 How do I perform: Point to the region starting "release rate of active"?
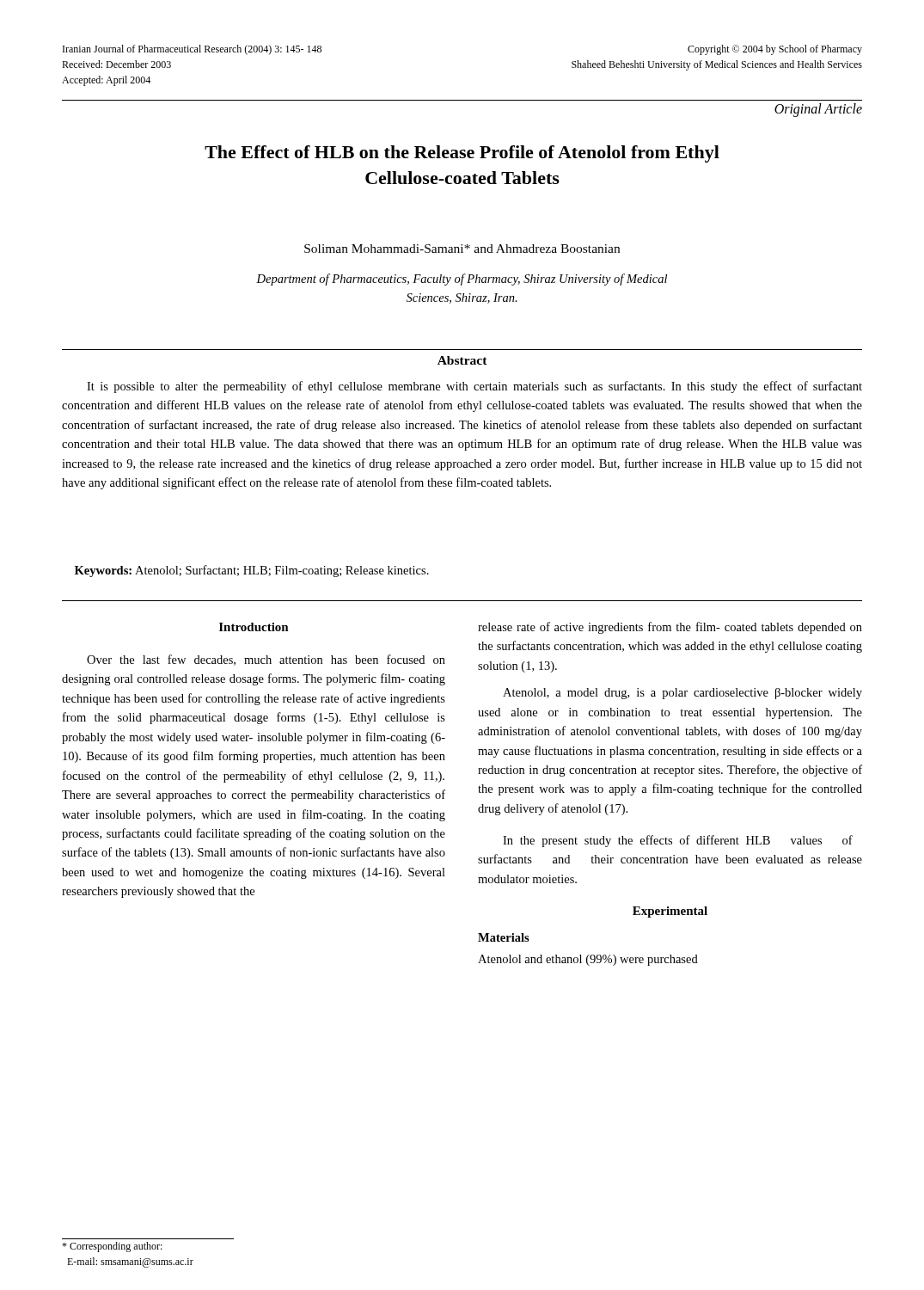(x=670, y=793)
